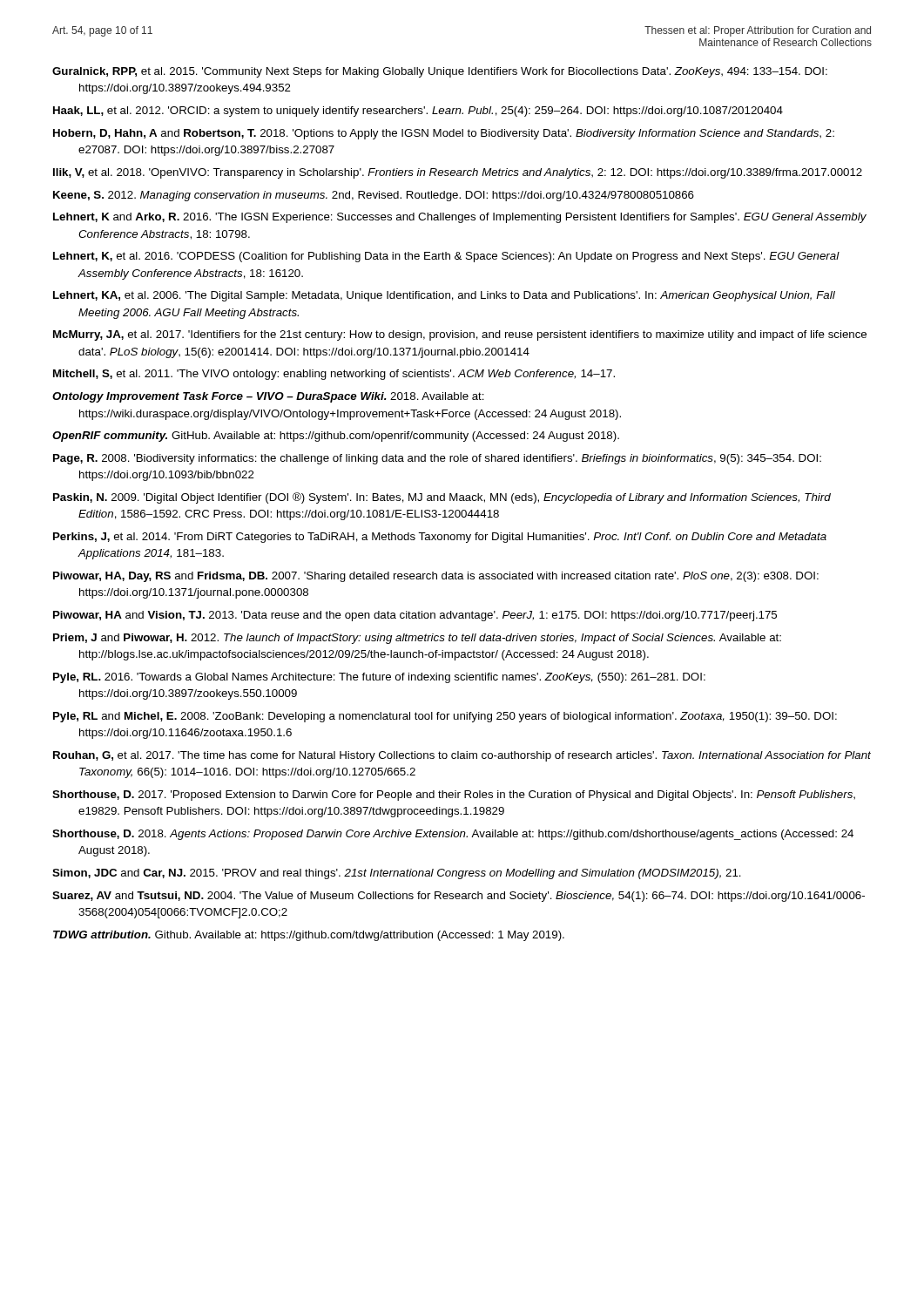Click on the list item that reads "Haak, LL, et al. 2012. 'ORCID: a system"
Screen dimensions: 1307x924
[x=418, y=110]
